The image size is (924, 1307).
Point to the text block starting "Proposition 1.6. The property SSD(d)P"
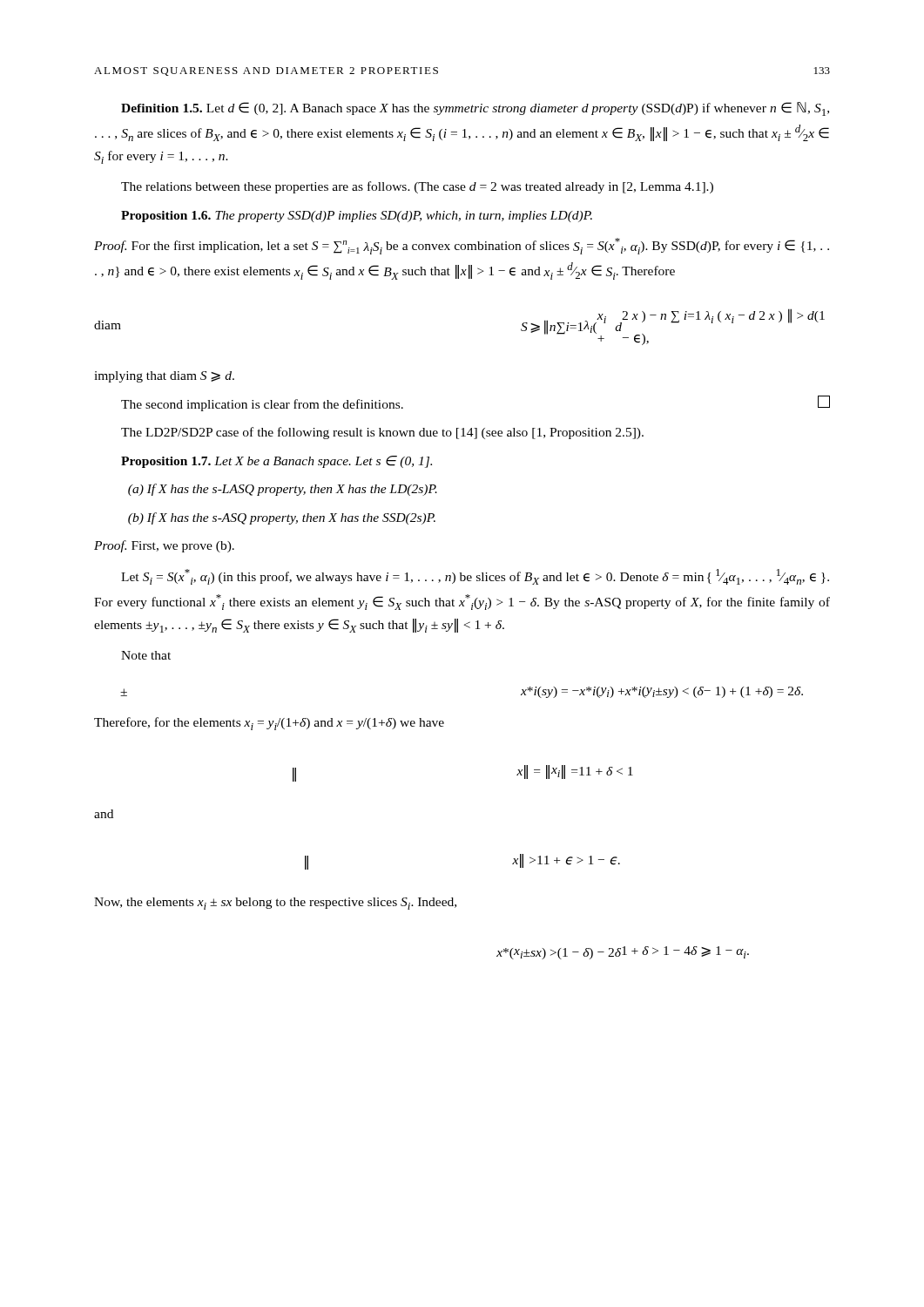tap(462, 215)
